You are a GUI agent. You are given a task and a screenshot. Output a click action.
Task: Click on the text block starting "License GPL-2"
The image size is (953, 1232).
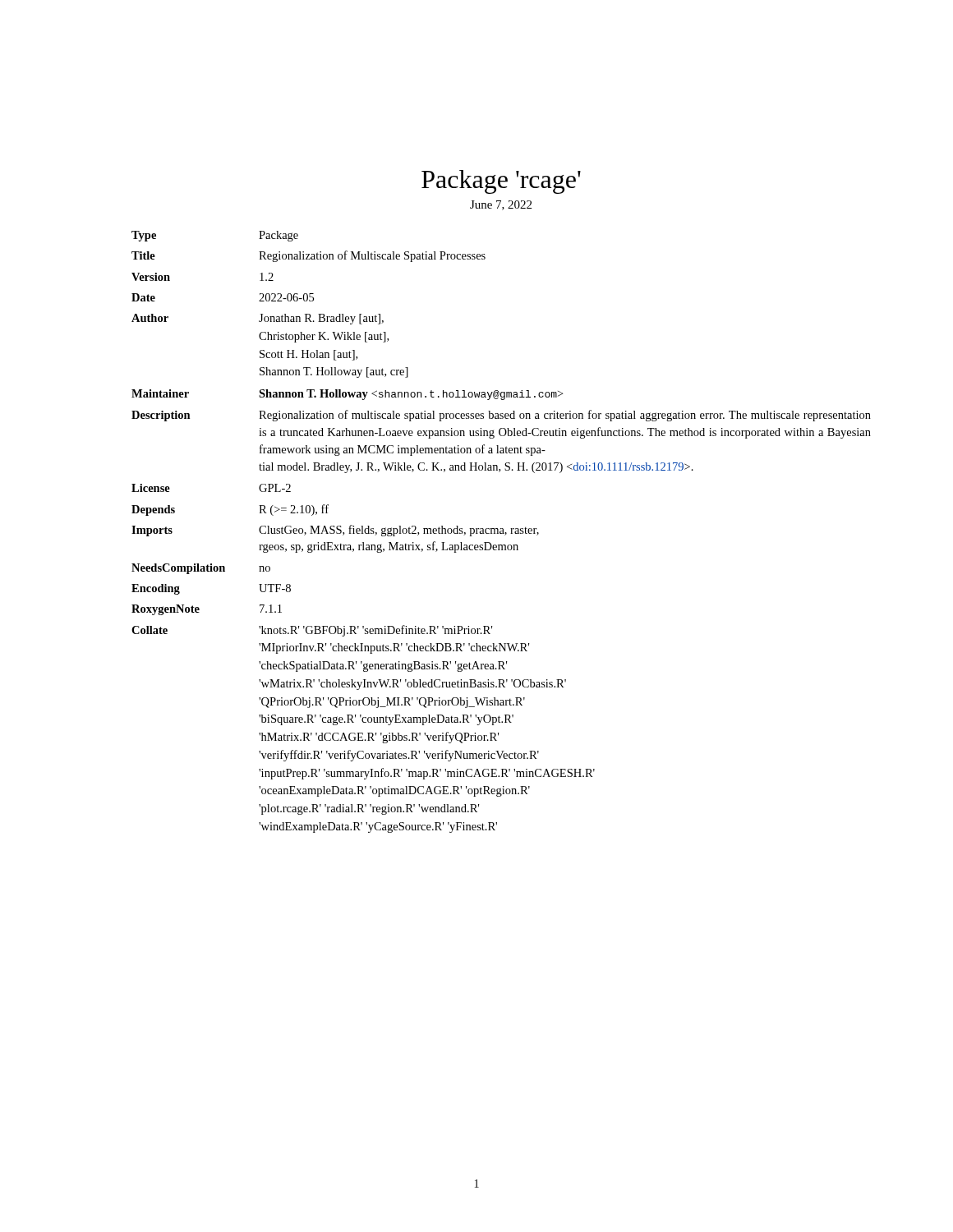click(155, 487)
